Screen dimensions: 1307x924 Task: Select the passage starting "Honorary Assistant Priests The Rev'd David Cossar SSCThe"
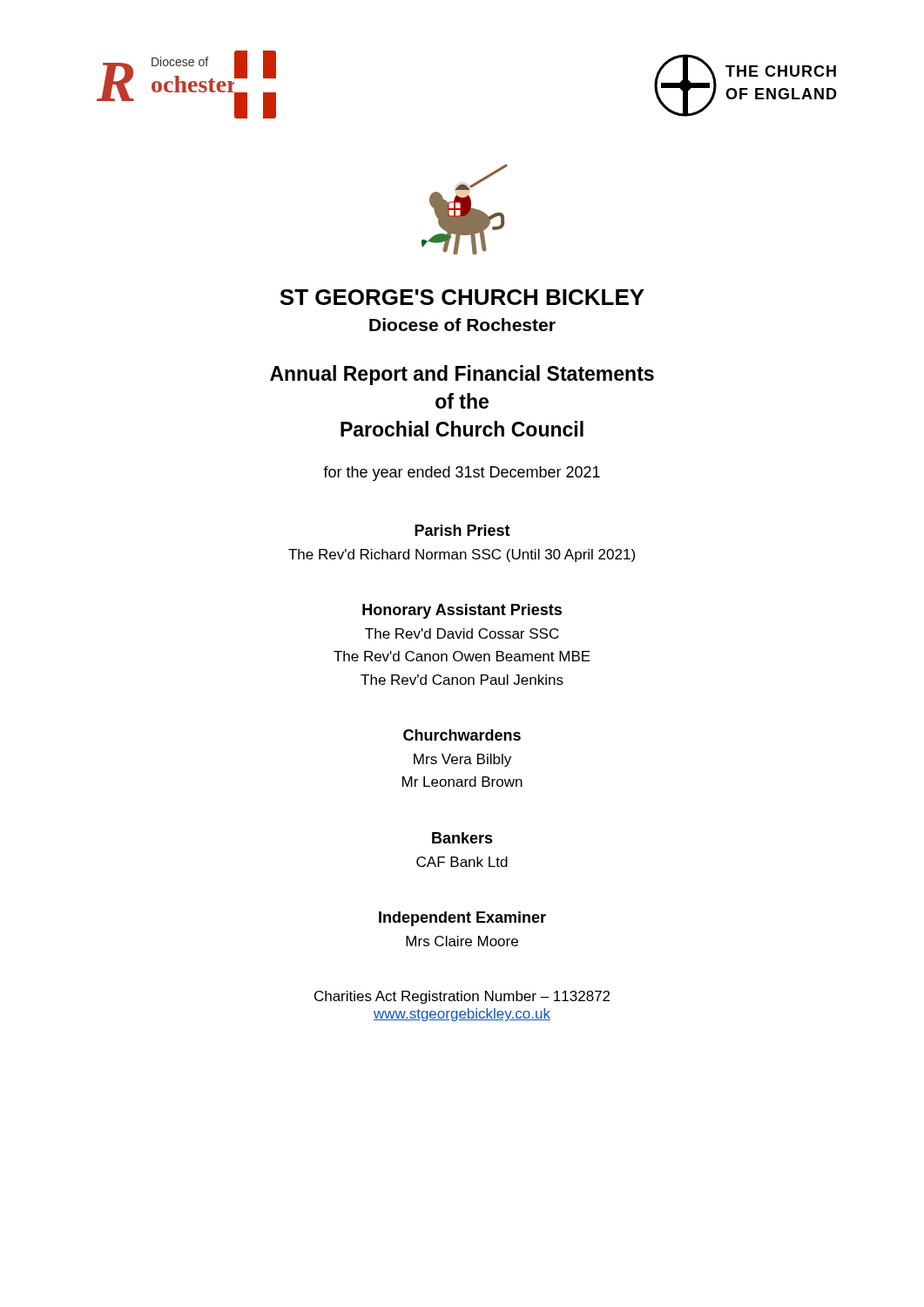[x=462, y=646]
